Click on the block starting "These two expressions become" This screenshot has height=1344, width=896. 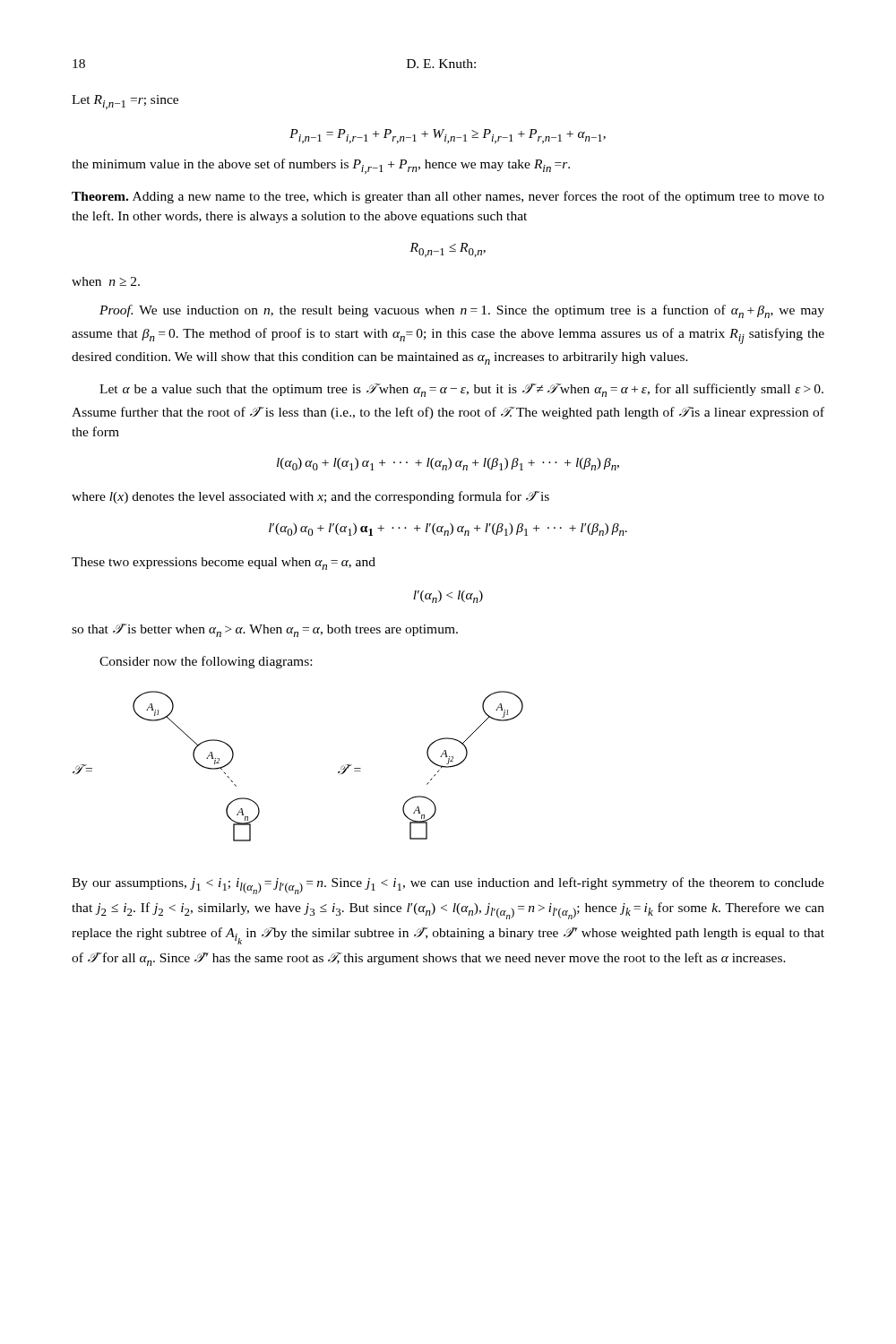pyautogui.click(x=224, y=563)
